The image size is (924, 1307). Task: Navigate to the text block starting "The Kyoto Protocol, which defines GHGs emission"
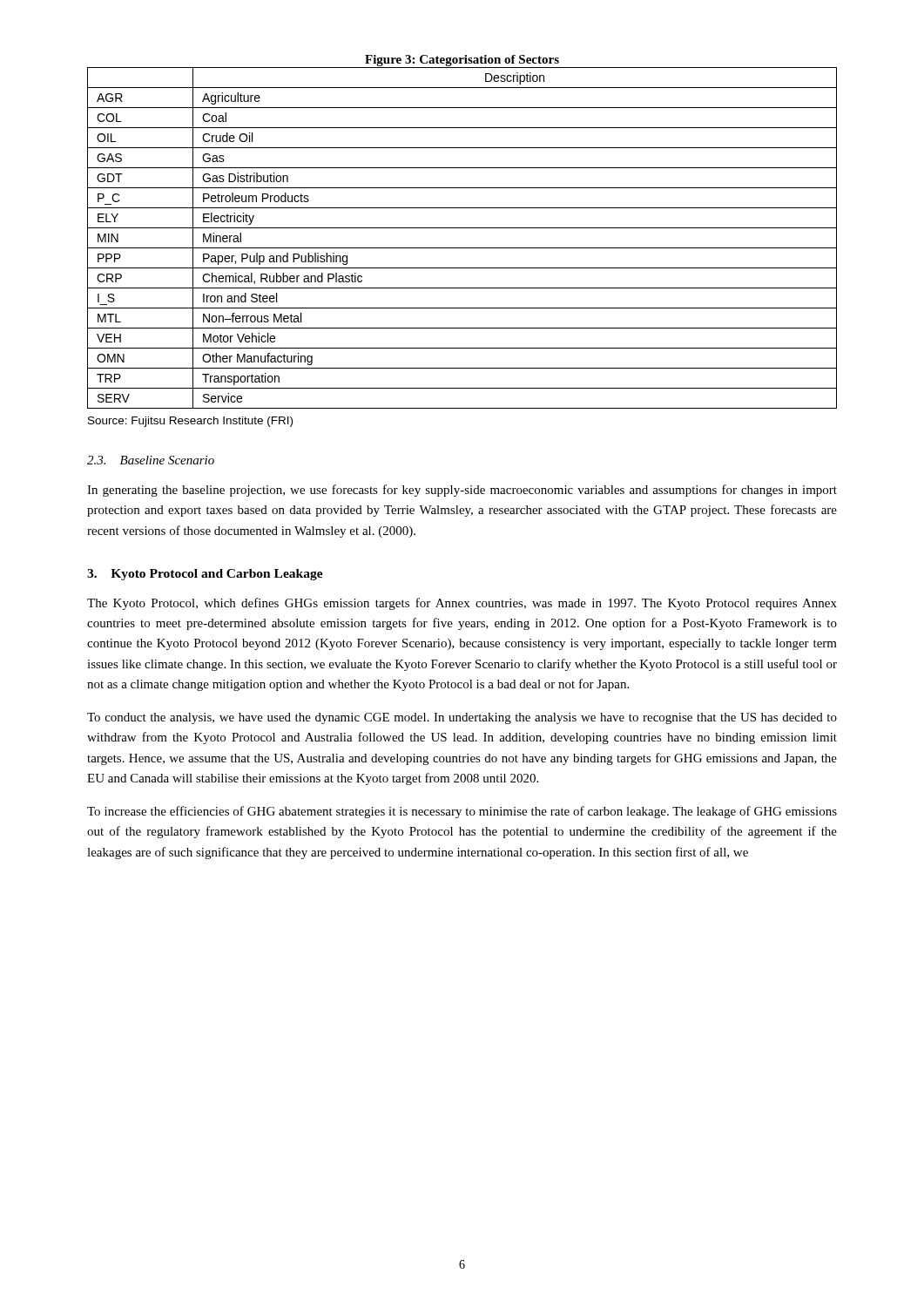click(x=462, y=643)
